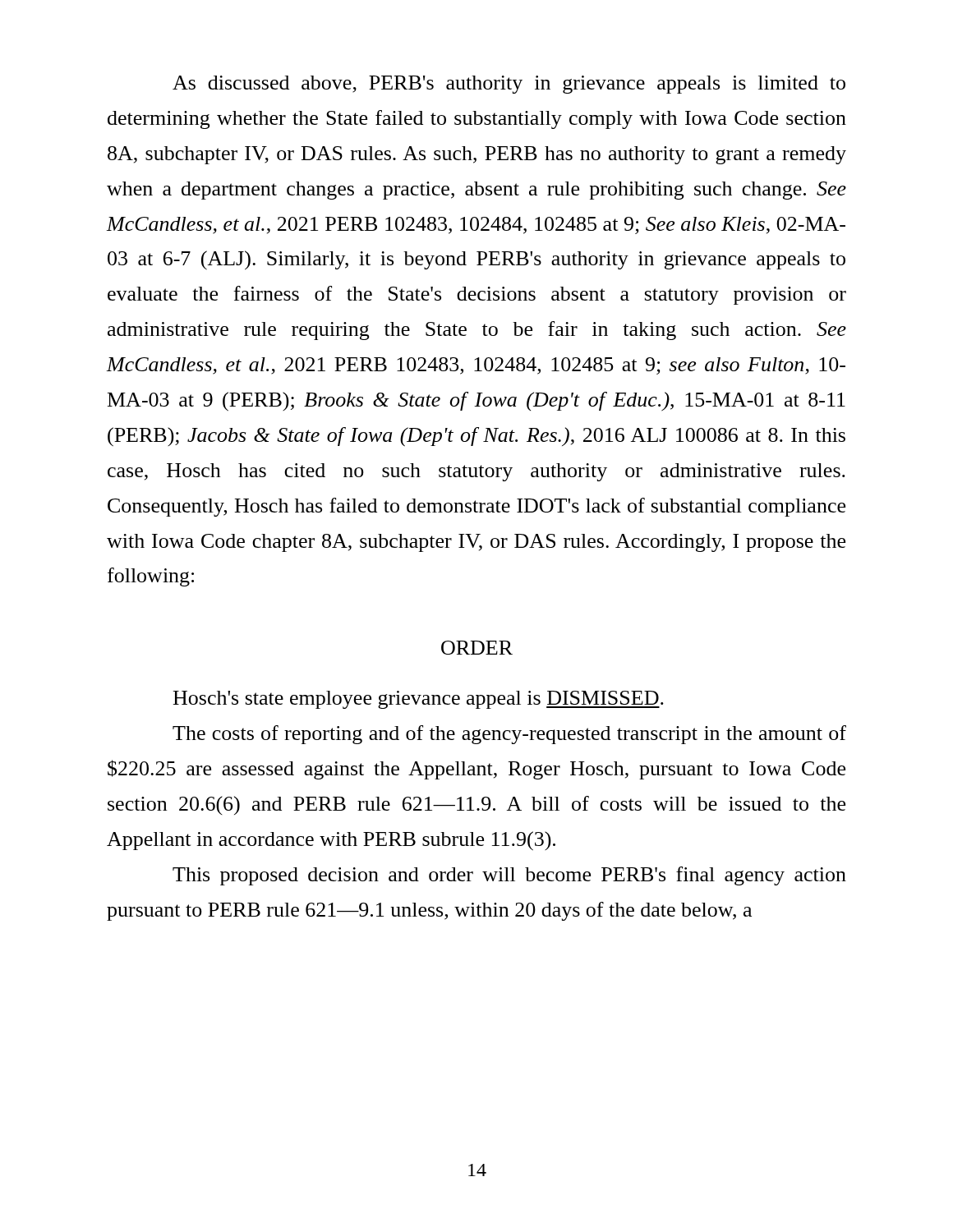The image size is (953, 1232).
Task: Find the text block that says "As discussed above, PERB's authority in"
Action: pyautogui.click(x=476, y=329)
